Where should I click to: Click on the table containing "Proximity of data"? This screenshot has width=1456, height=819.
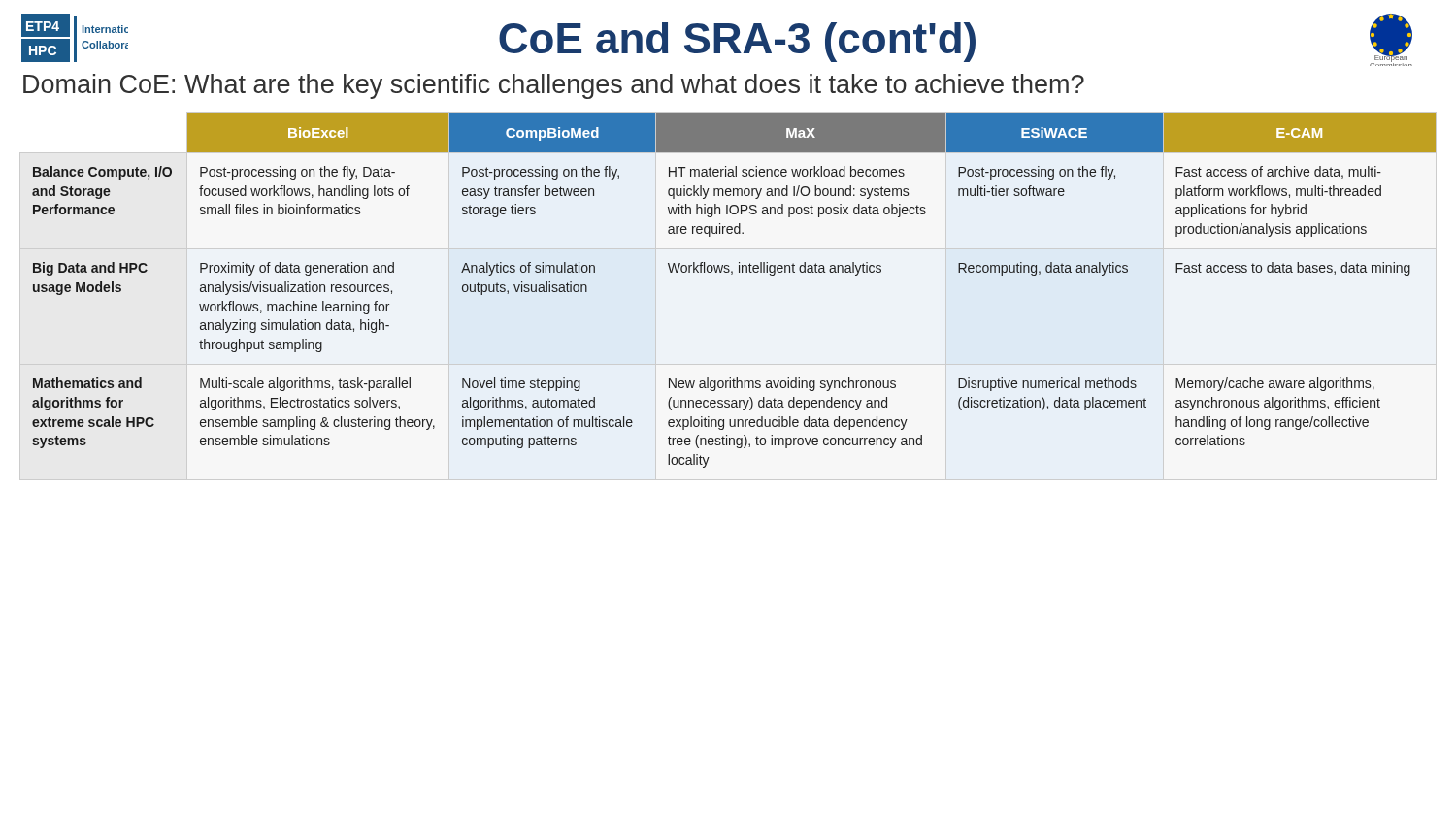coord(728,296)
